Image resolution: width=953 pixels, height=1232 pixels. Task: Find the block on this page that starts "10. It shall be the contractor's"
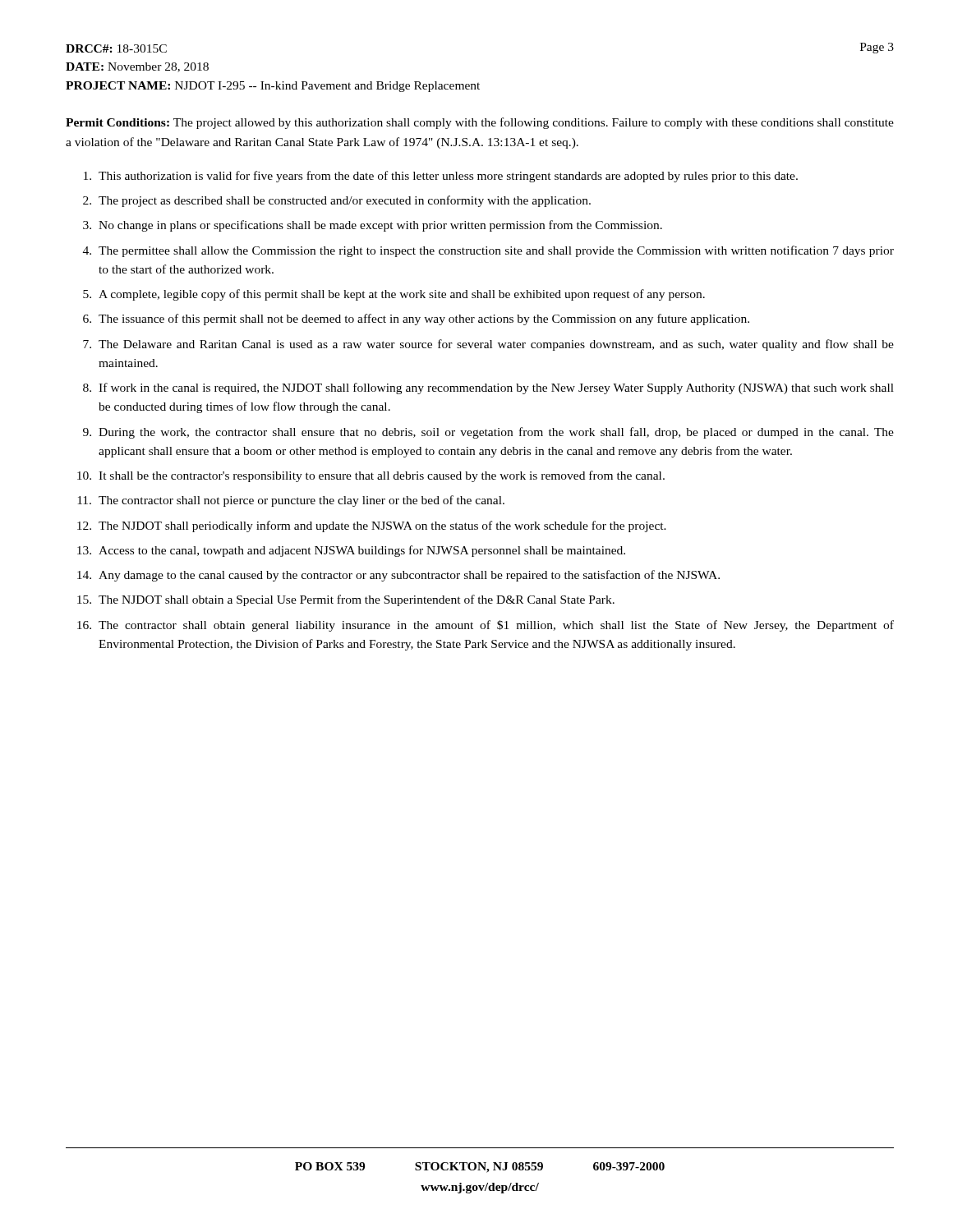click(480, 475)
